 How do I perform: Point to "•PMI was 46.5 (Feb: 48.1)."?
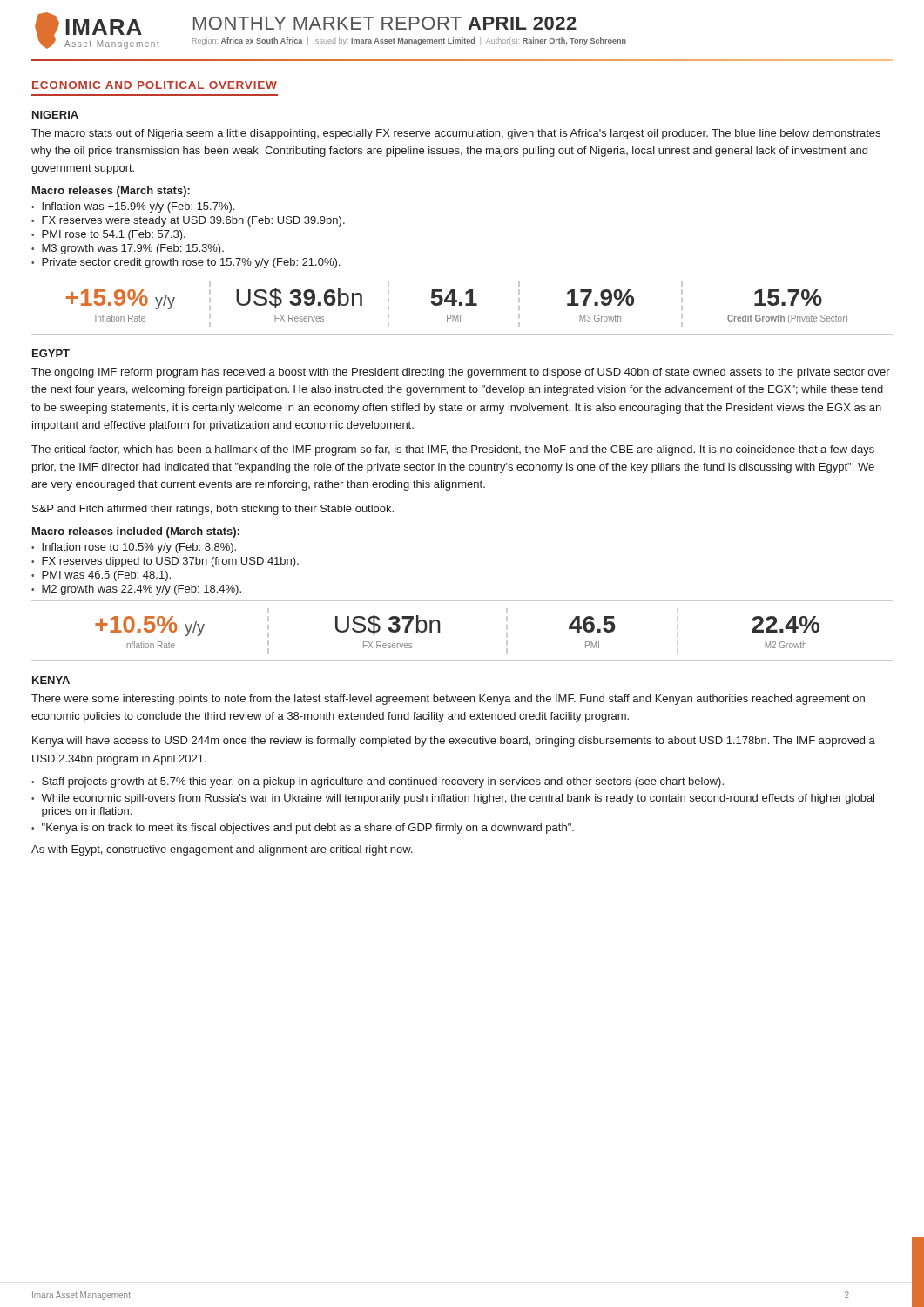point(102,575)
